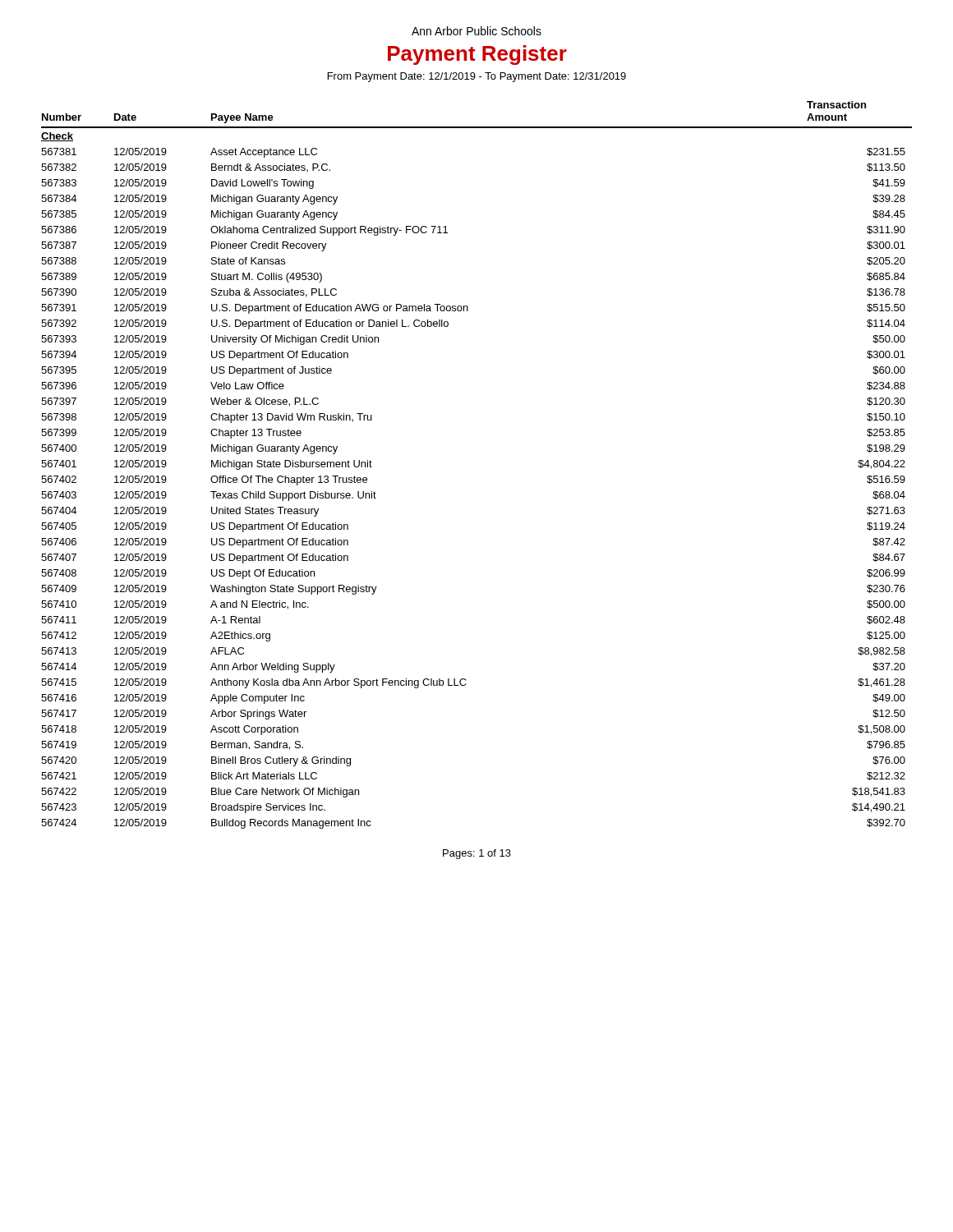Find the table that mentions "Stuart M. Collis (49530)"
Screen dimensions: 1232x953
point(476,463)
